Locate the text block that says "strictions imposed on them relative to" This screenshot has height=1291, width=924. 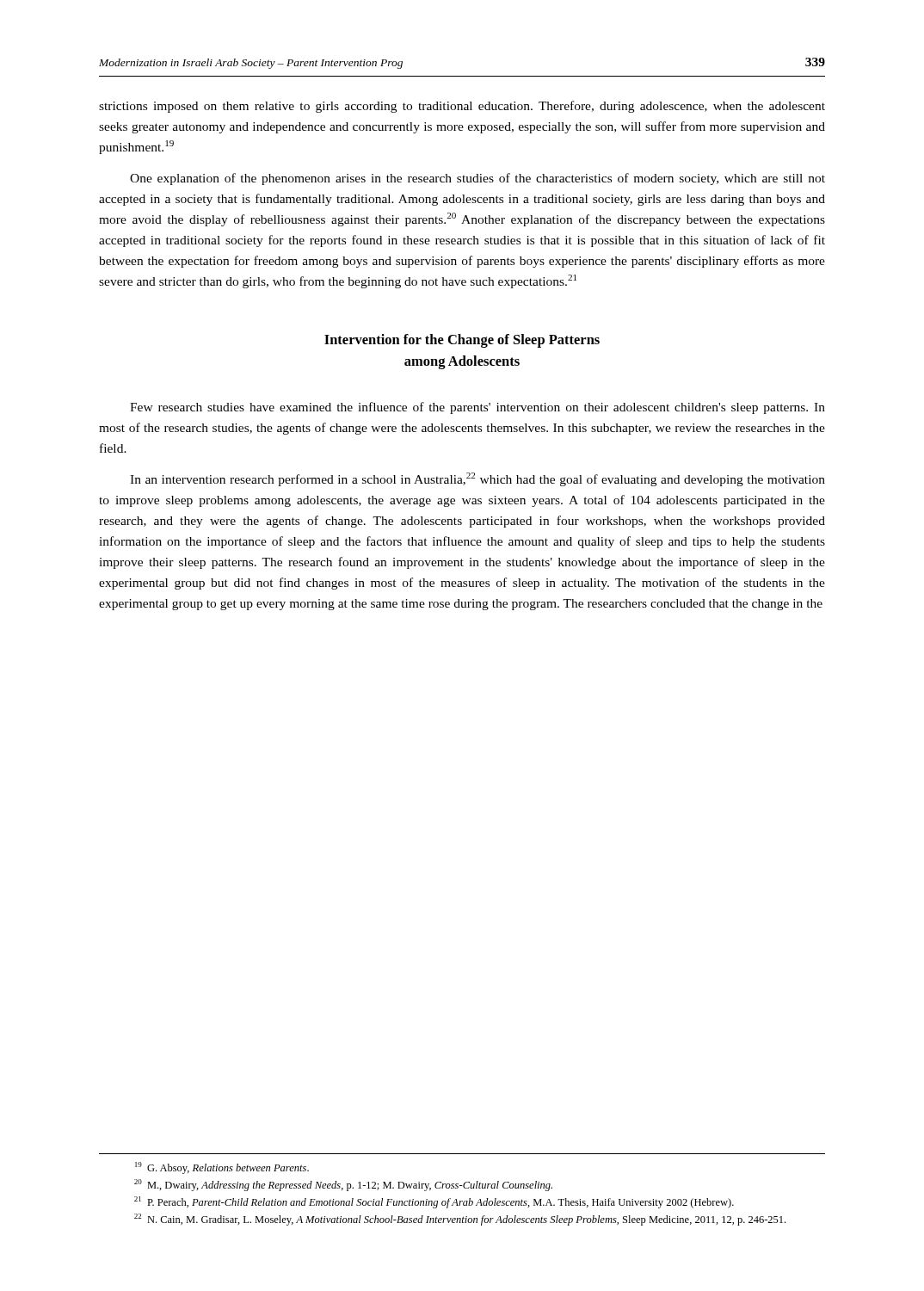coord(462,126)
